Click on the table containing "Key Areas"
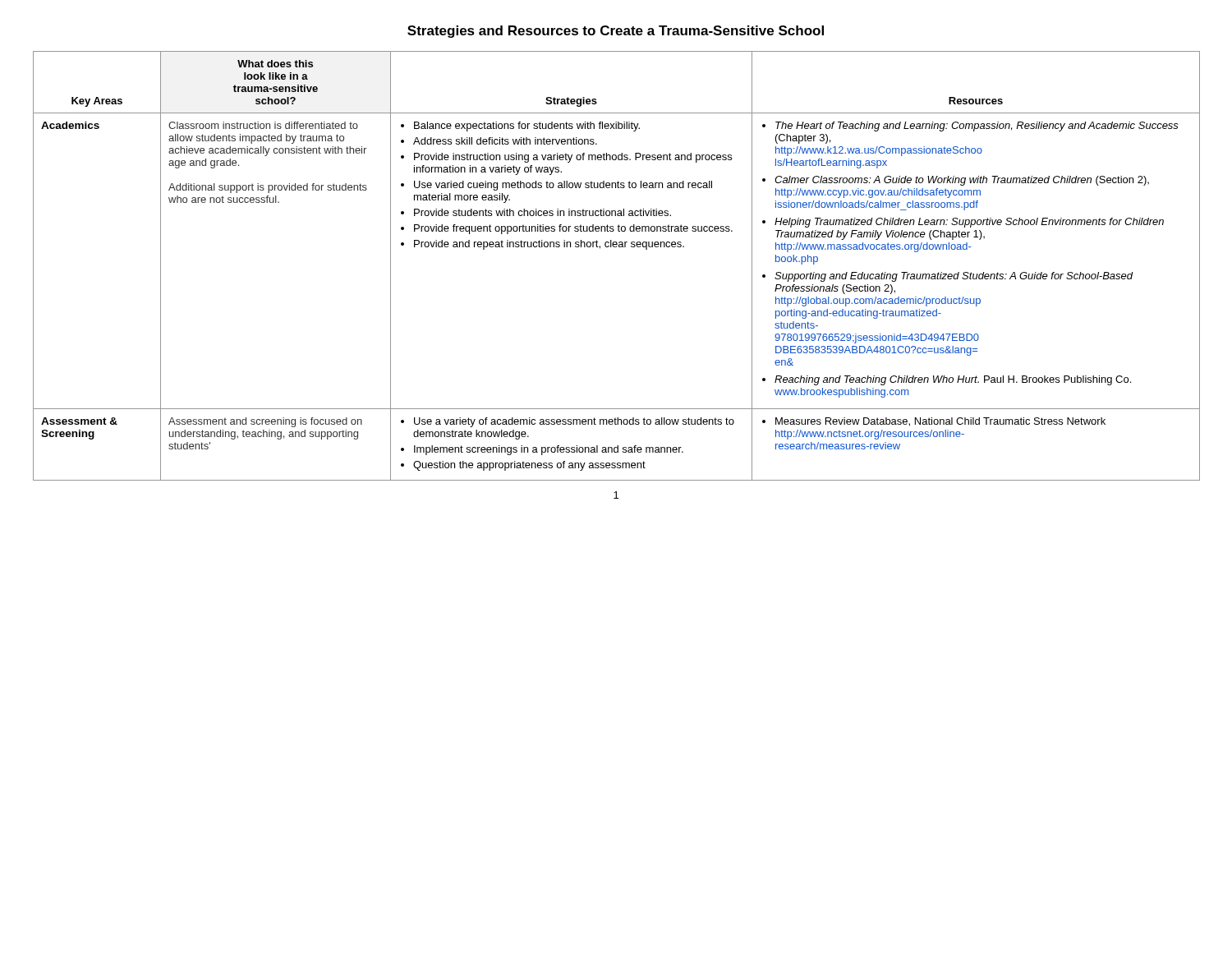This screenshot has height=953, width=1232. pyautogui.click(x=616, y=266)
